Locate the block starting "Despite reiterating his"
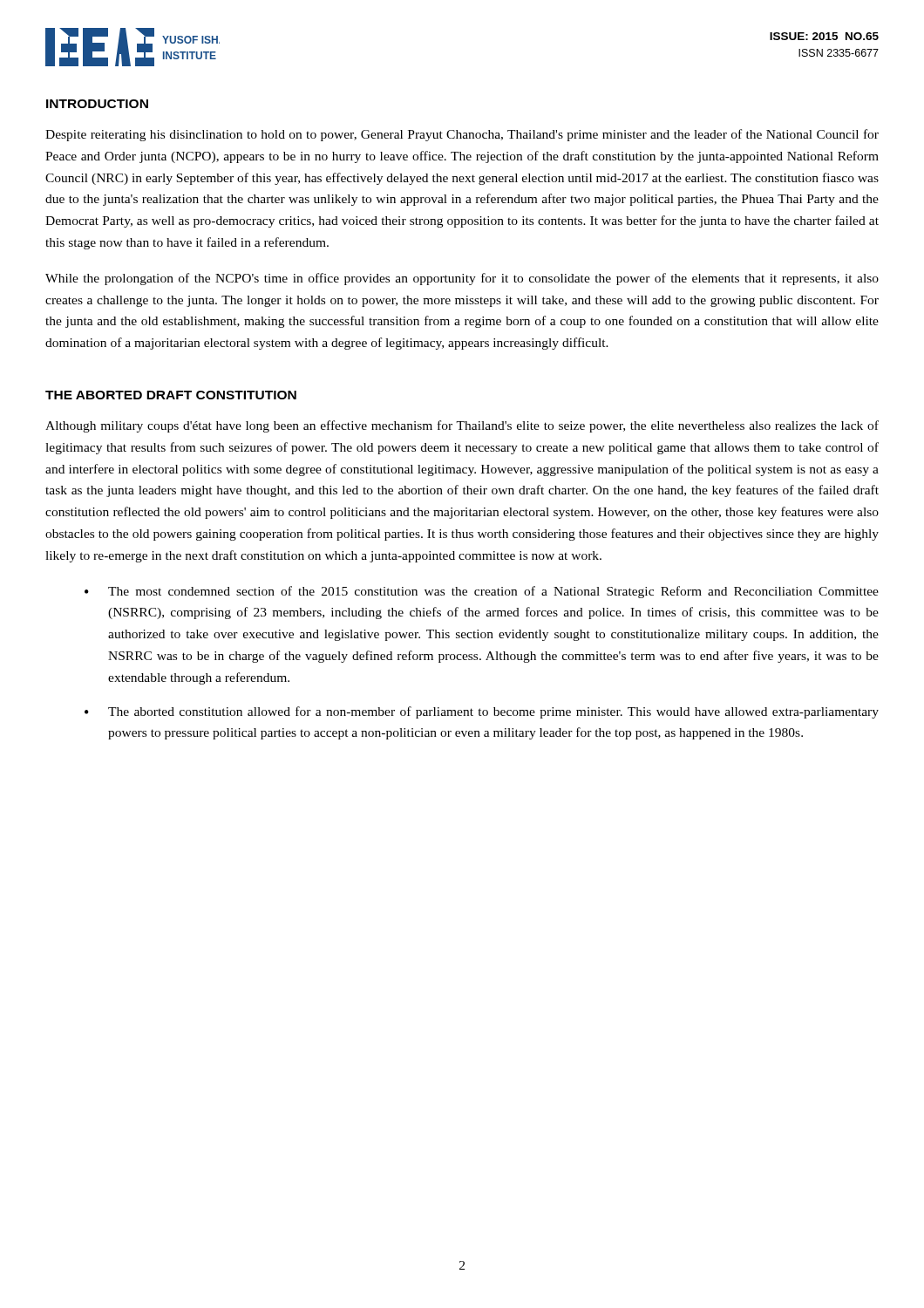The image size is (924, 1308). point(462,188)
